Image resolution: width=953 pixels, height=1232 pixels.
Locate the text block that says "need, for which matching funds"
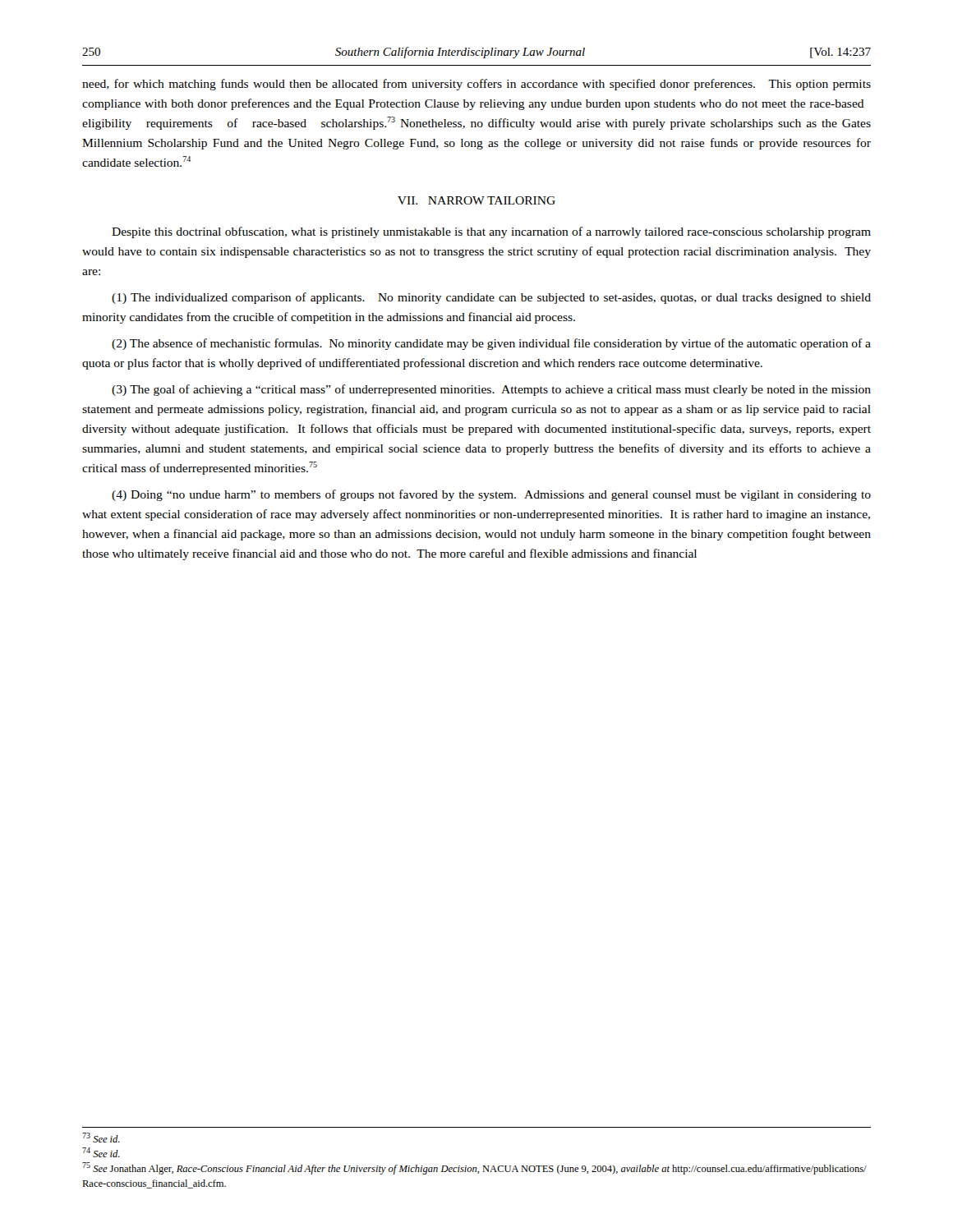click(x=476, y=123)
